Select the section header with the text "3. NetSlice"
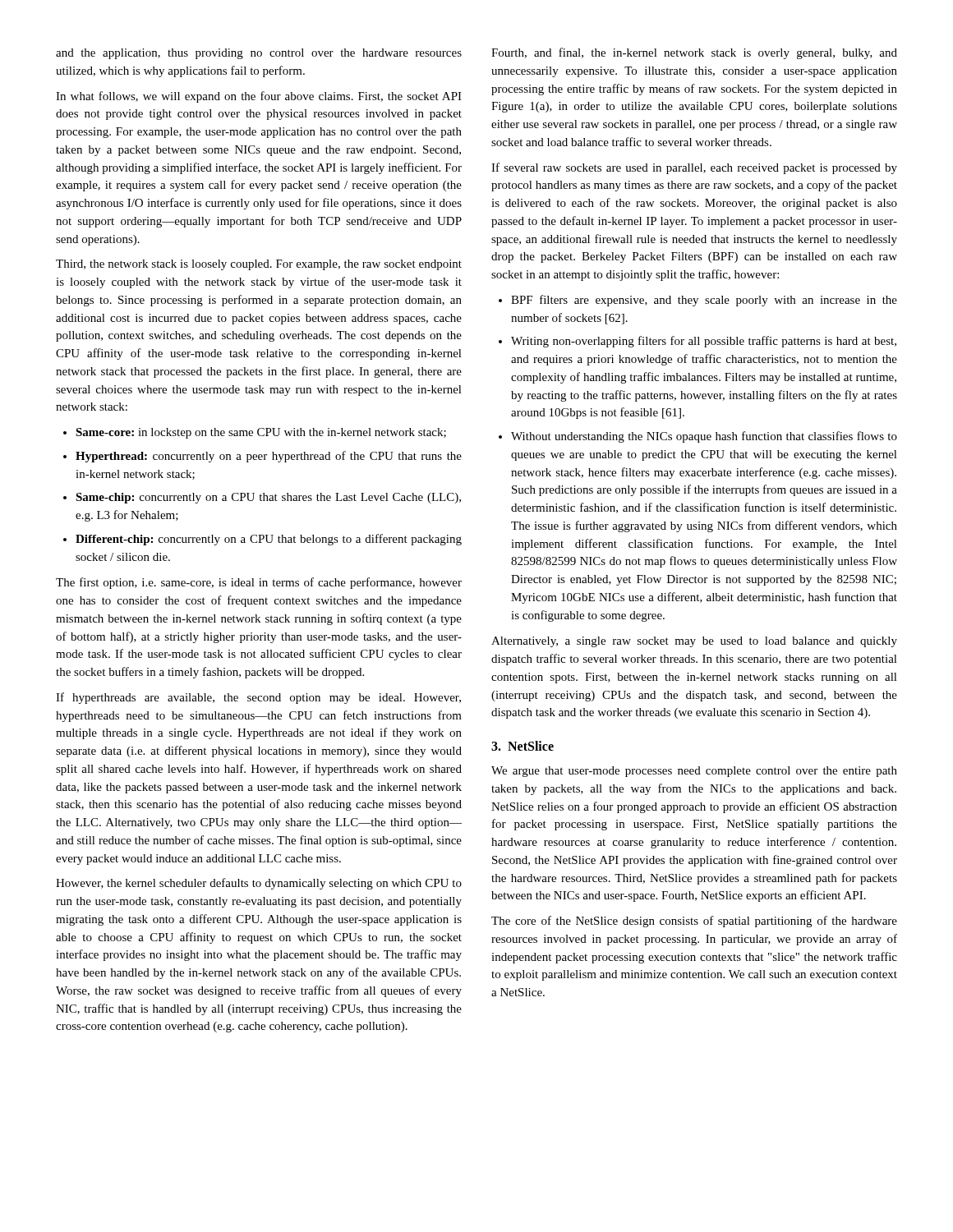This screenshot has height=1232, width=953. point(522,746)
